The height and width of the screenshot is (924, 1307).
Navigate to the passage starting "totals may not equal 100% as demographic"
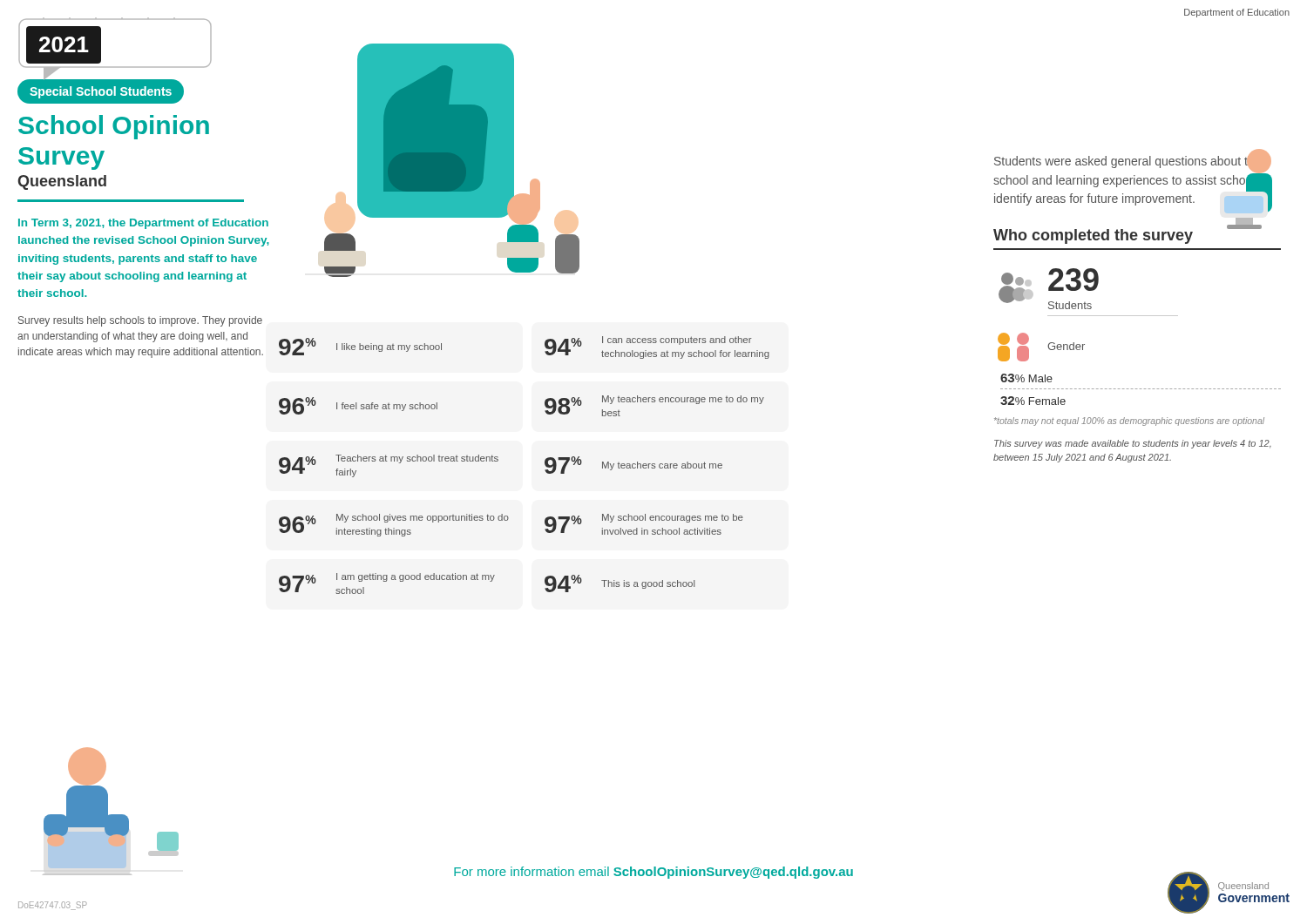pos(1129,421)
